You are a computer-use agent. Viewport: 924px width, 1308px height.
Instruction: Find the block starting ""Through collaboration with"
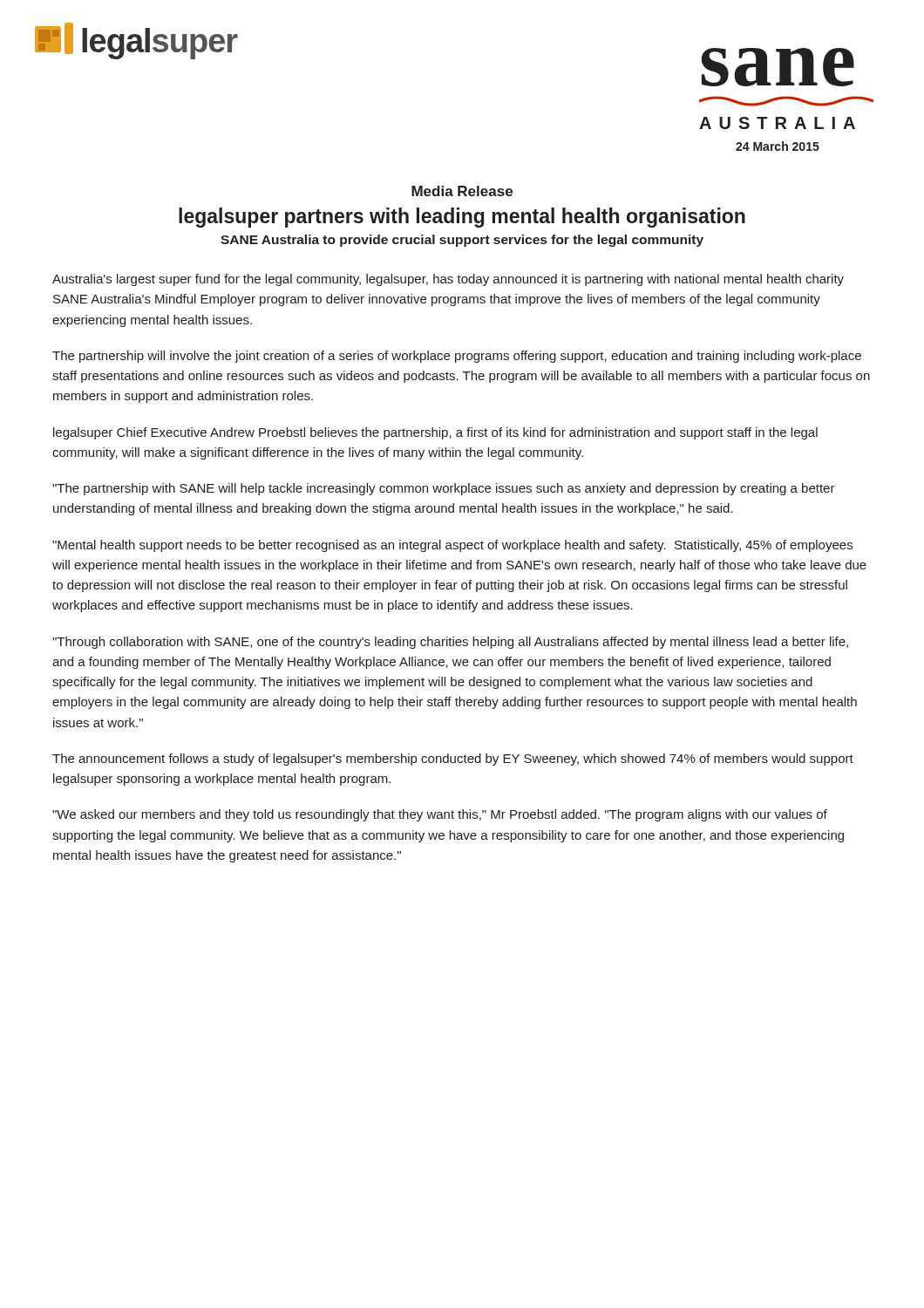coord(455,681)
